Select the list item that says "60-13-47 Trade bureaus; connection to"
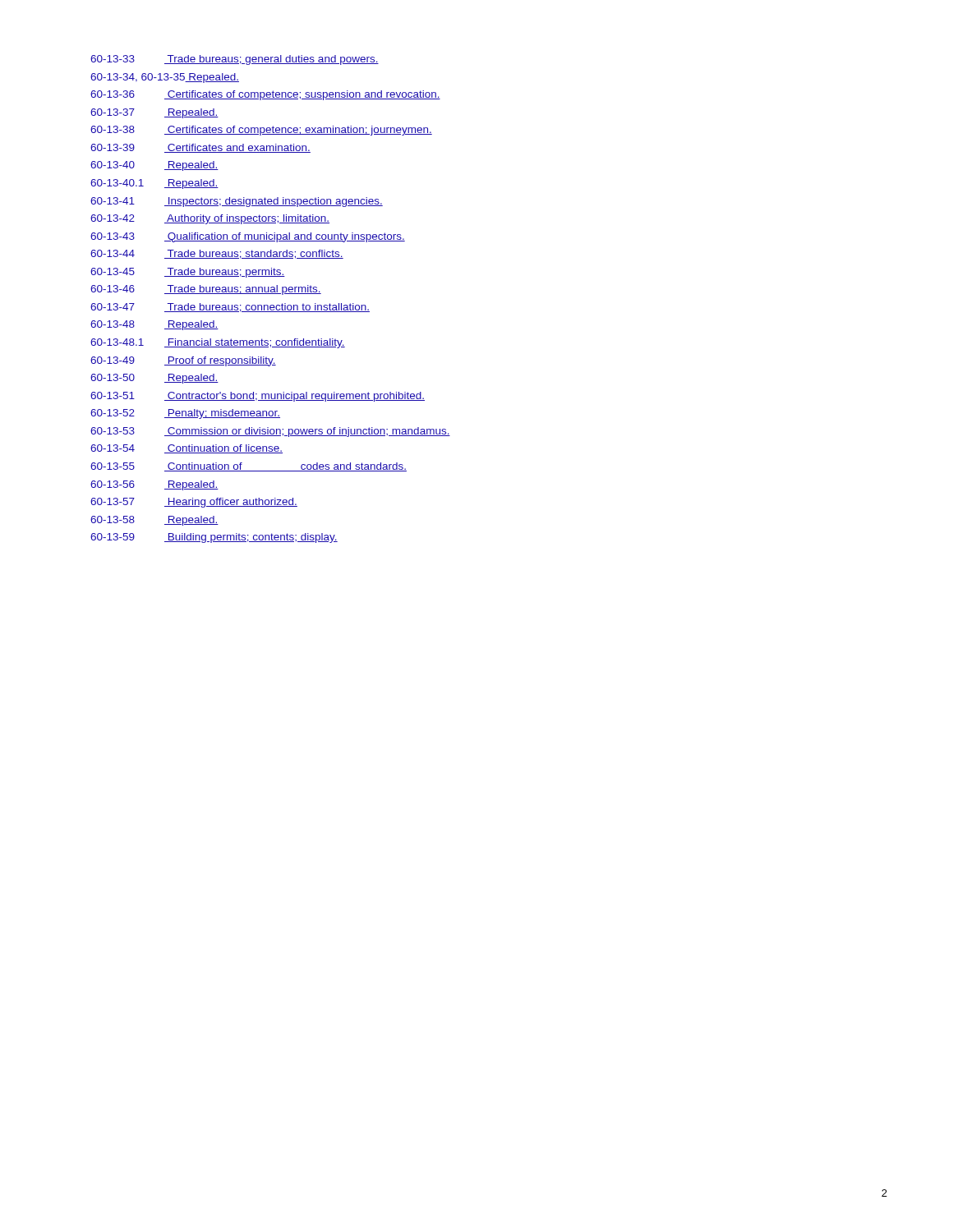This screenshot has height=1232, width=953. coord(230,307)
